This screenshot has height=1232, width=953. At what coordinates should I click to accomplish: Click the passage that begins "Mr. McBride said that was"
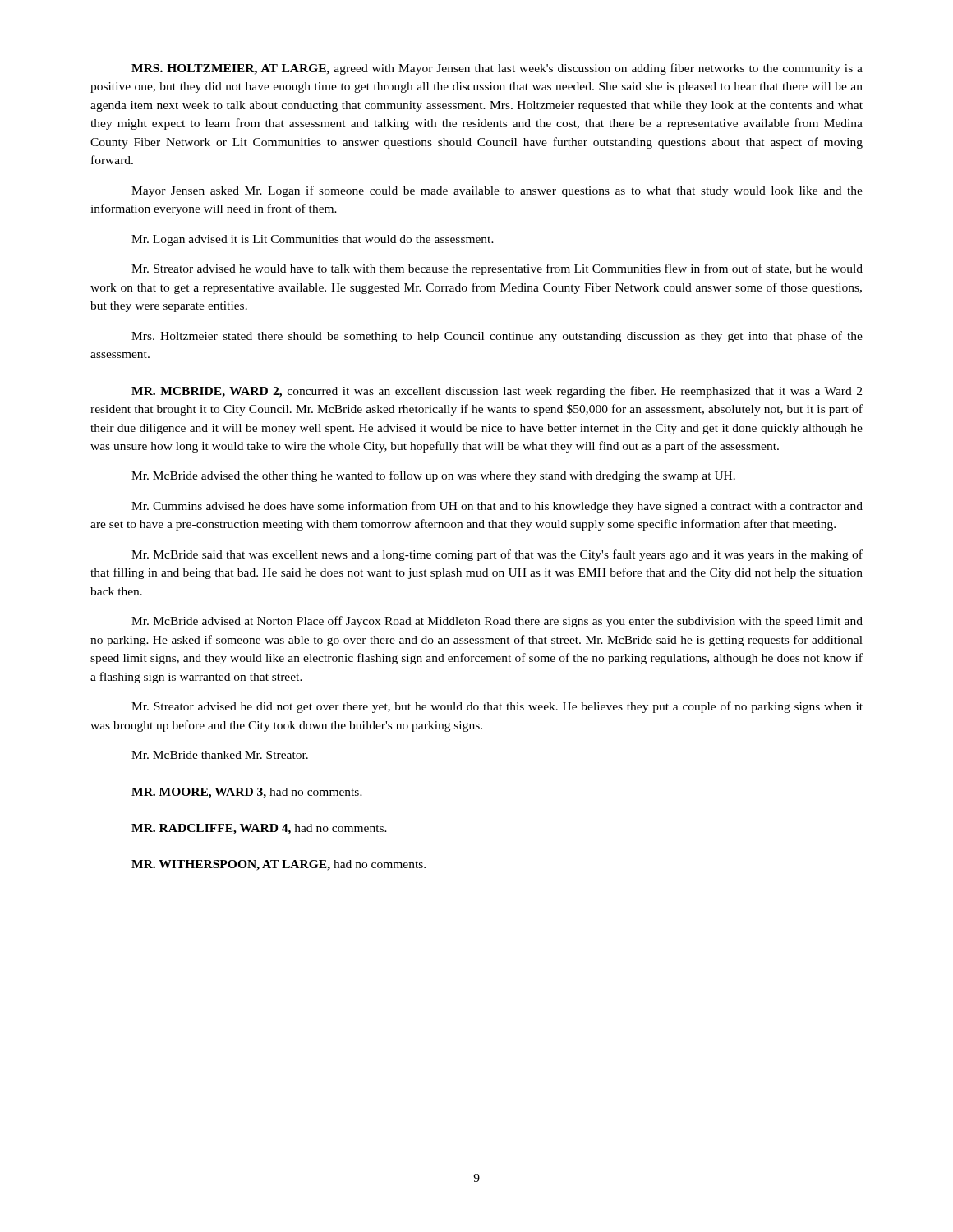pos(476,573)
